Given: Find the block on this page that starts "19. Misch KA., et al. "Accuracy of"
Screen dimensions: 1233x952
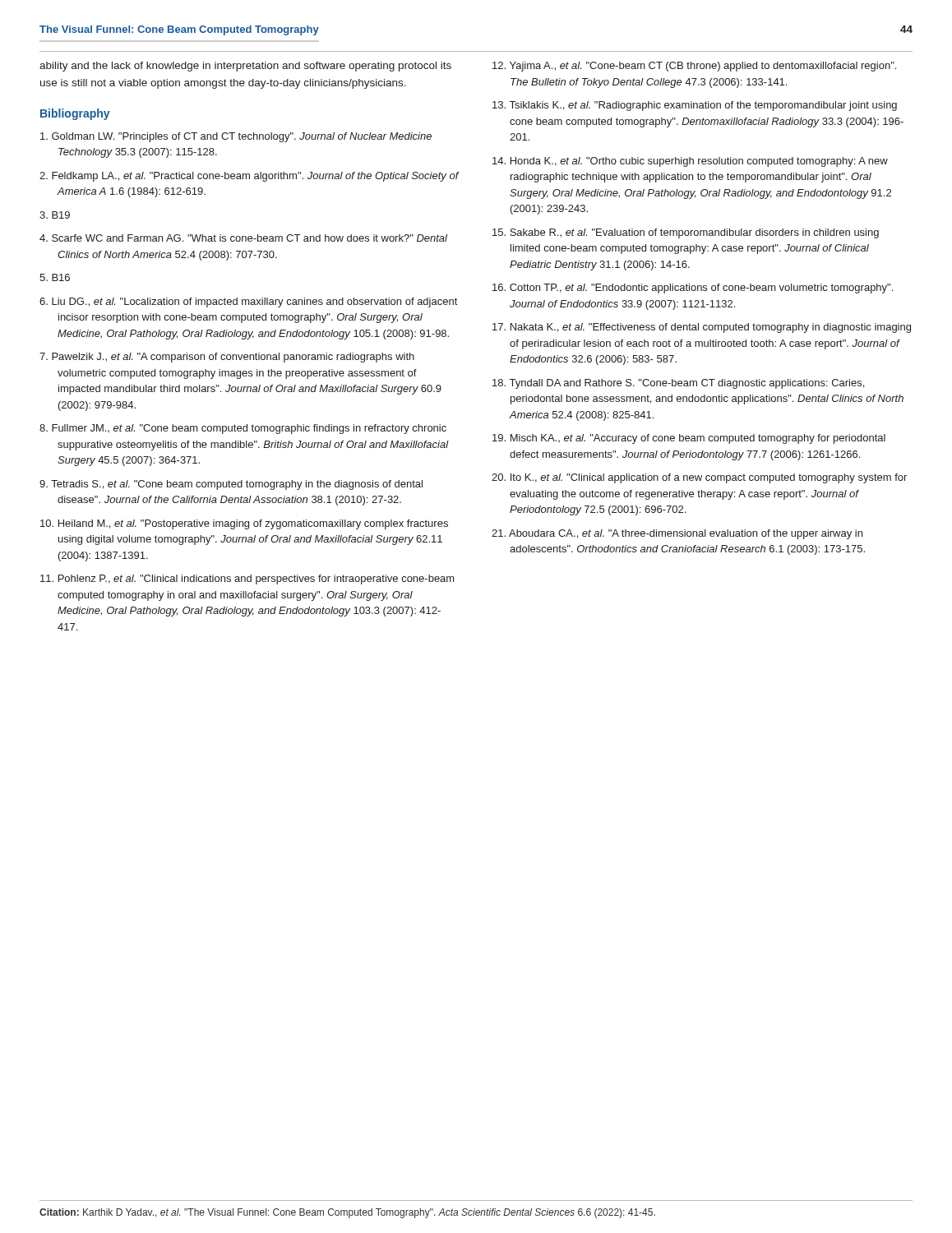Looking at the screenshot, I should [x=689, y=446].
